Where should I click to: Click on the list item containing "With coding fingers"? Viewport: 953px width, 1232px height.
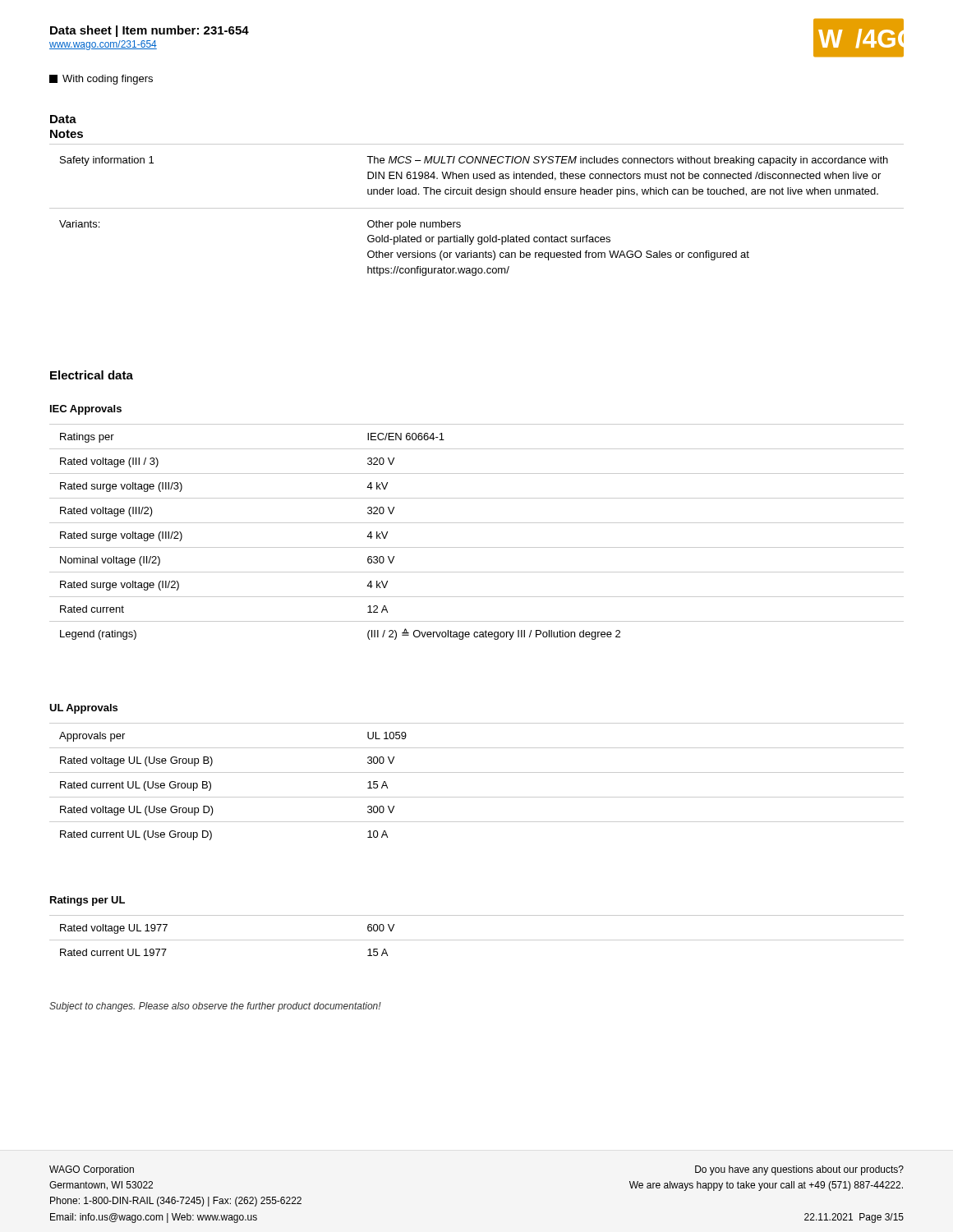(x=101, y=78)
